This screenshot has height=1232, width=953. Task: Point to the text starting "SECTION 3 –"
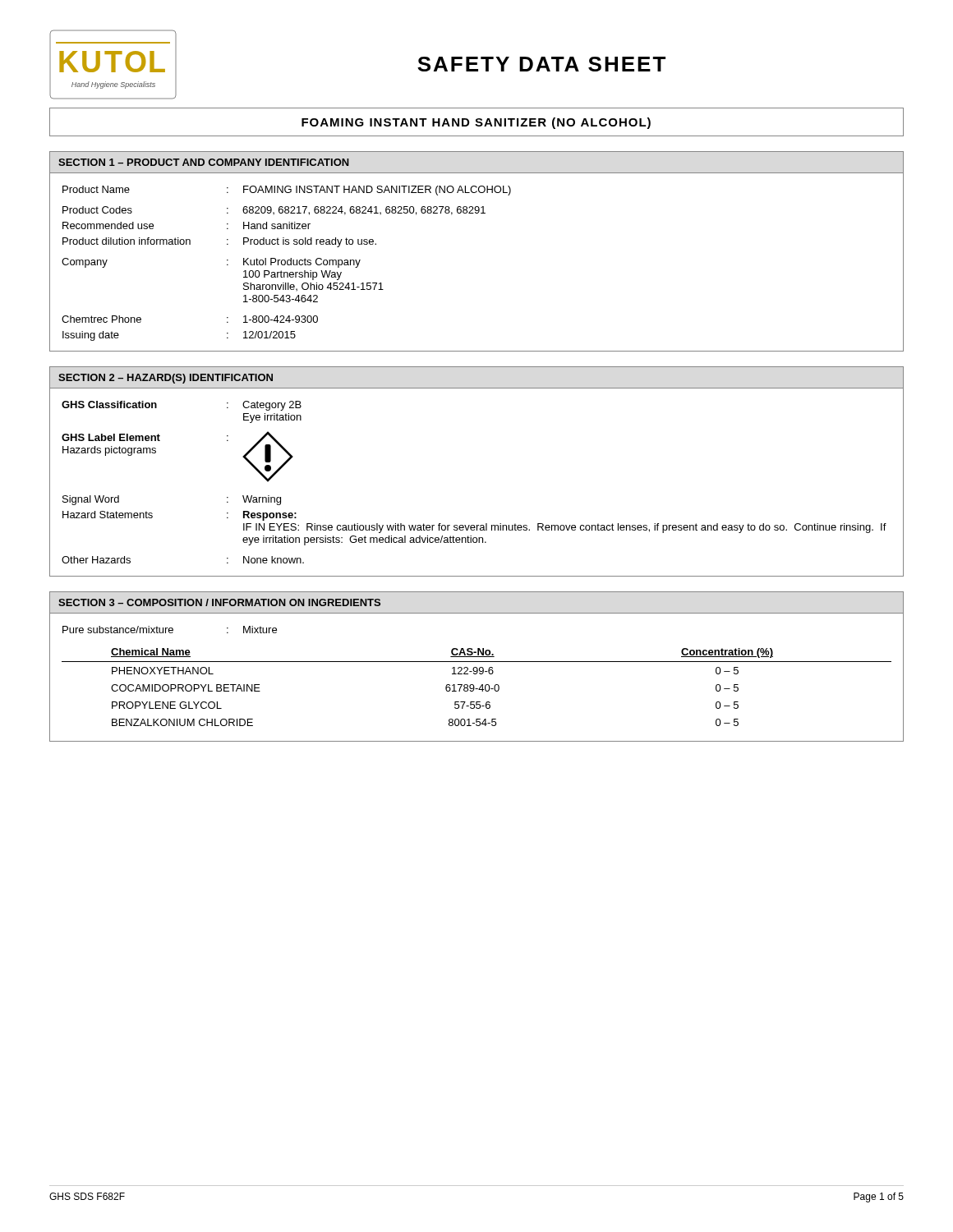(220, 602)
